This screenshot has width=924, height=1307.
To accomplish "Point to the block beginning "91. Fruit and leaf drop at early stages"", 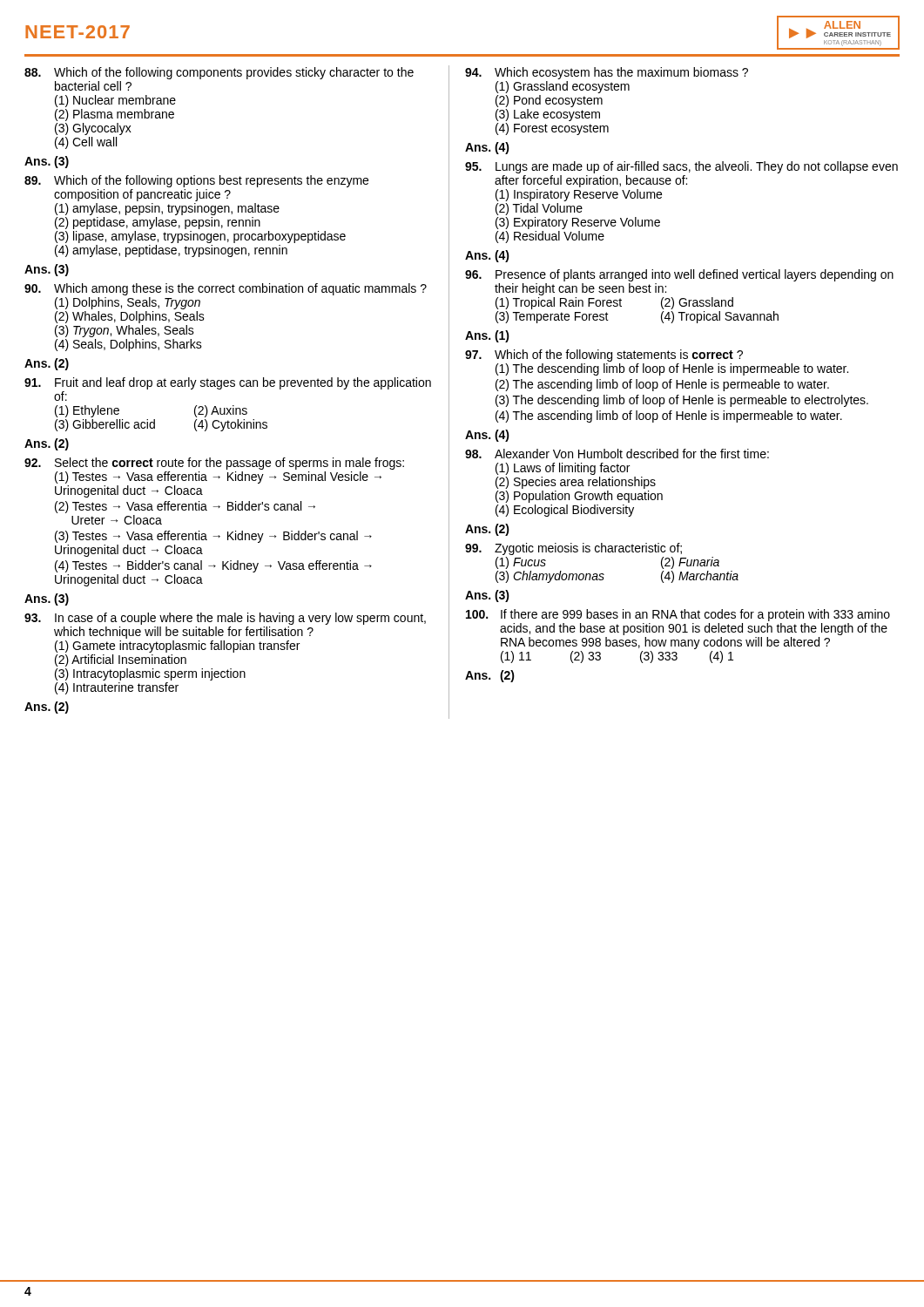I will (229, 403).
